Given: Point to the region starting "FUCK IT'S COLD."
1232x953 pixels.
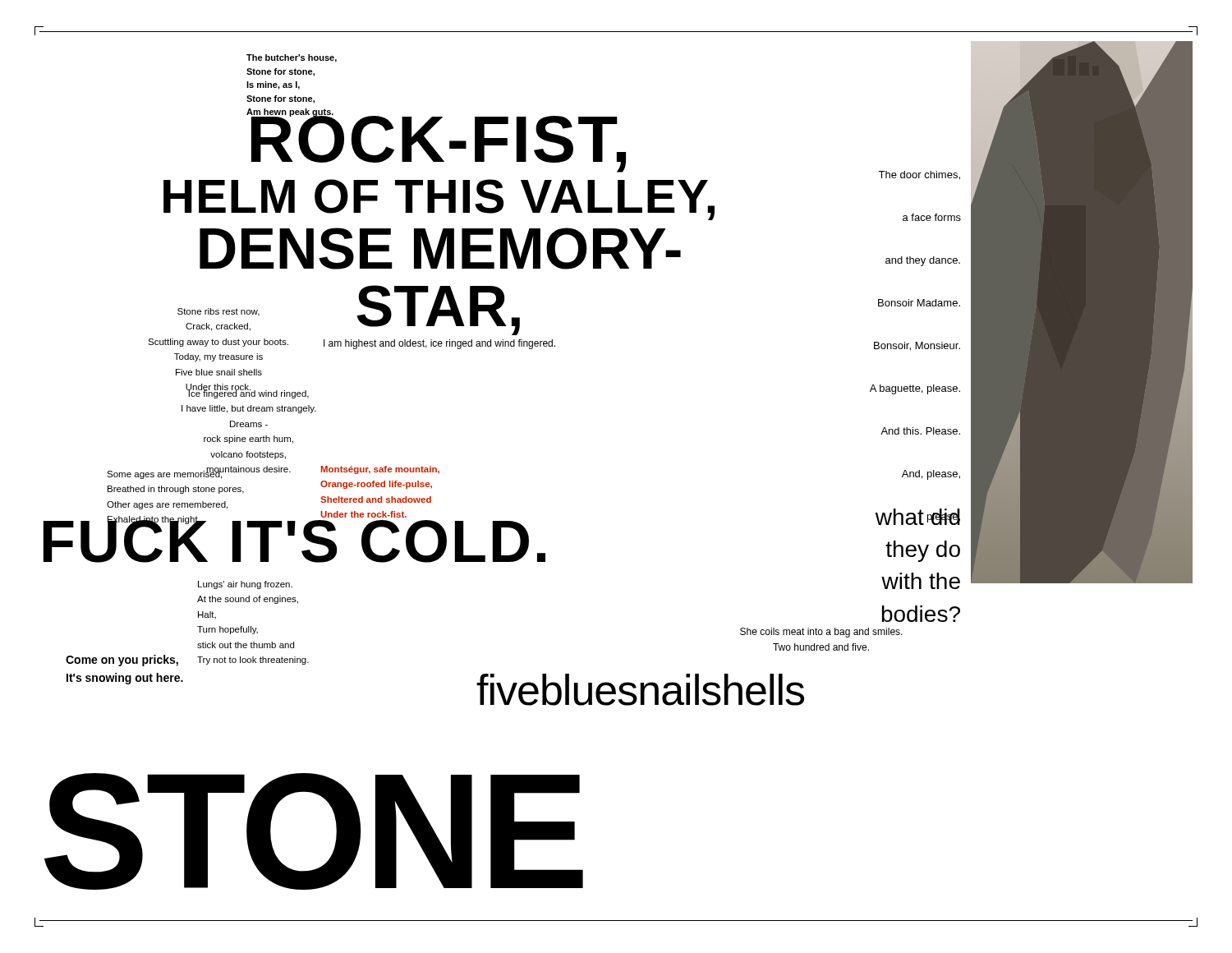Looking at the screenshot, I should click(295, 541).
